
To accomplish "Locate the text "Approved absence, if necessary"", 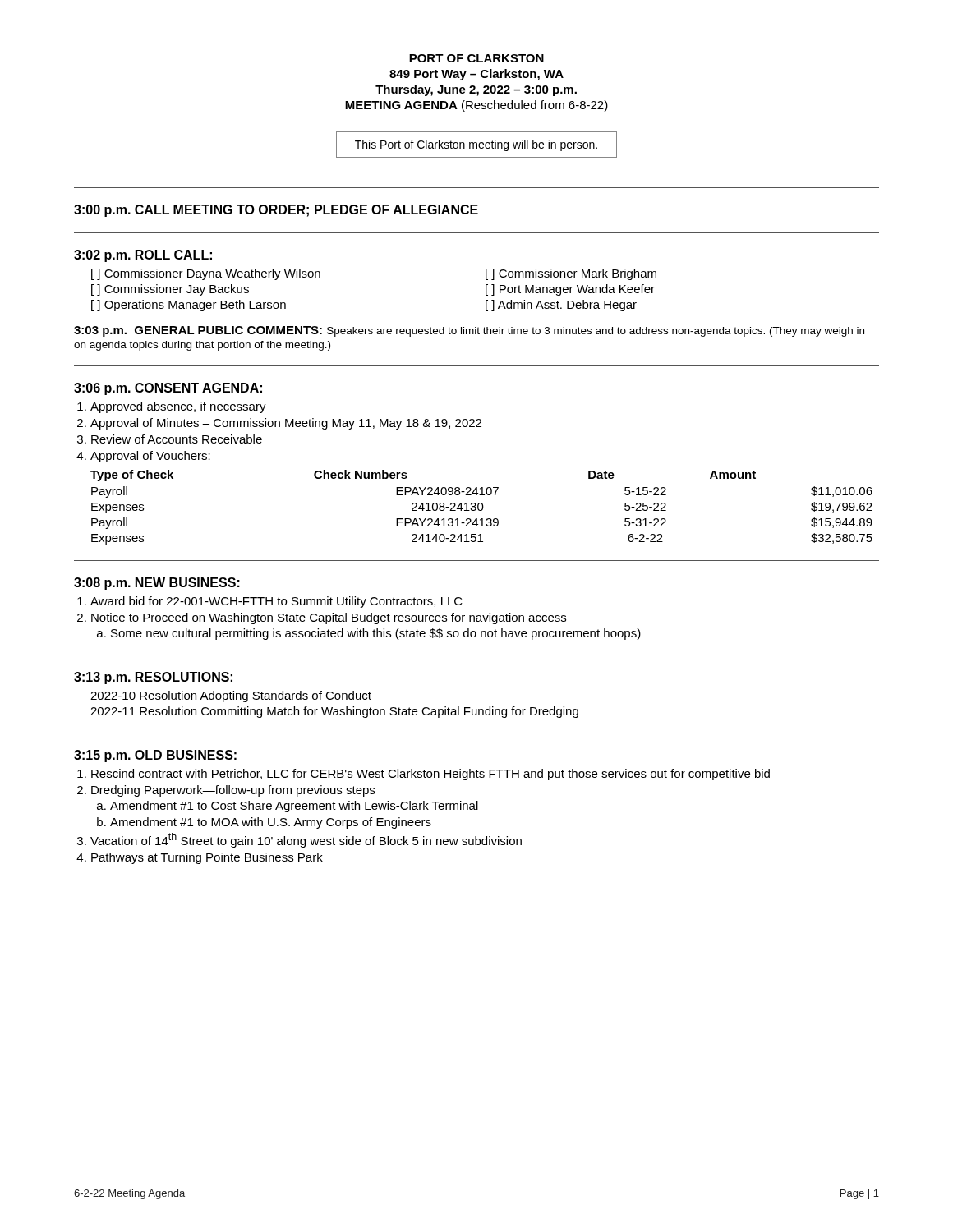I will pyautogui.click(x=178, y=407).
